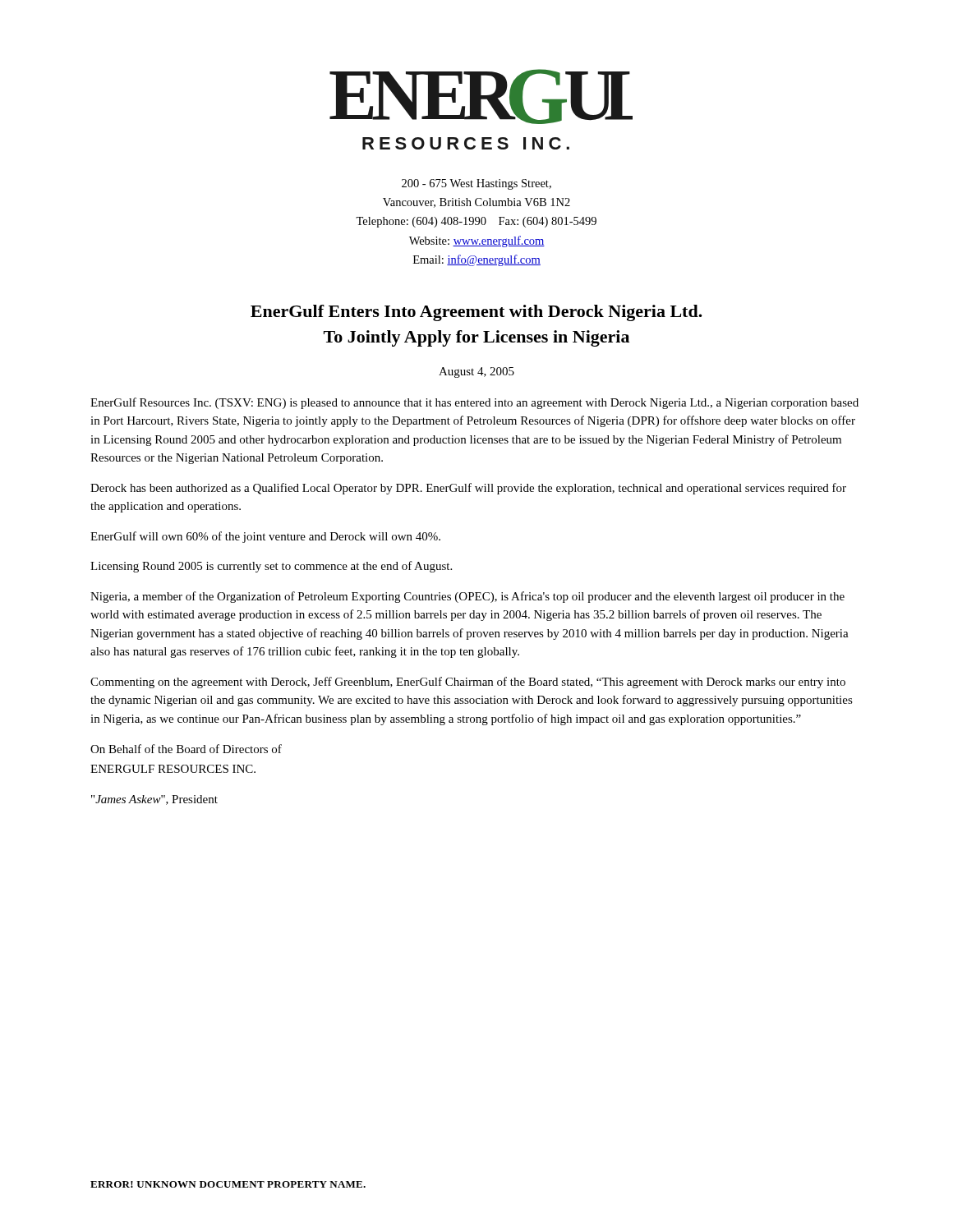This screenshot has width=953, height=1232.
Task: Click the passage that begins "Licensing Round 2005 is currently set"
Action: 272,566
